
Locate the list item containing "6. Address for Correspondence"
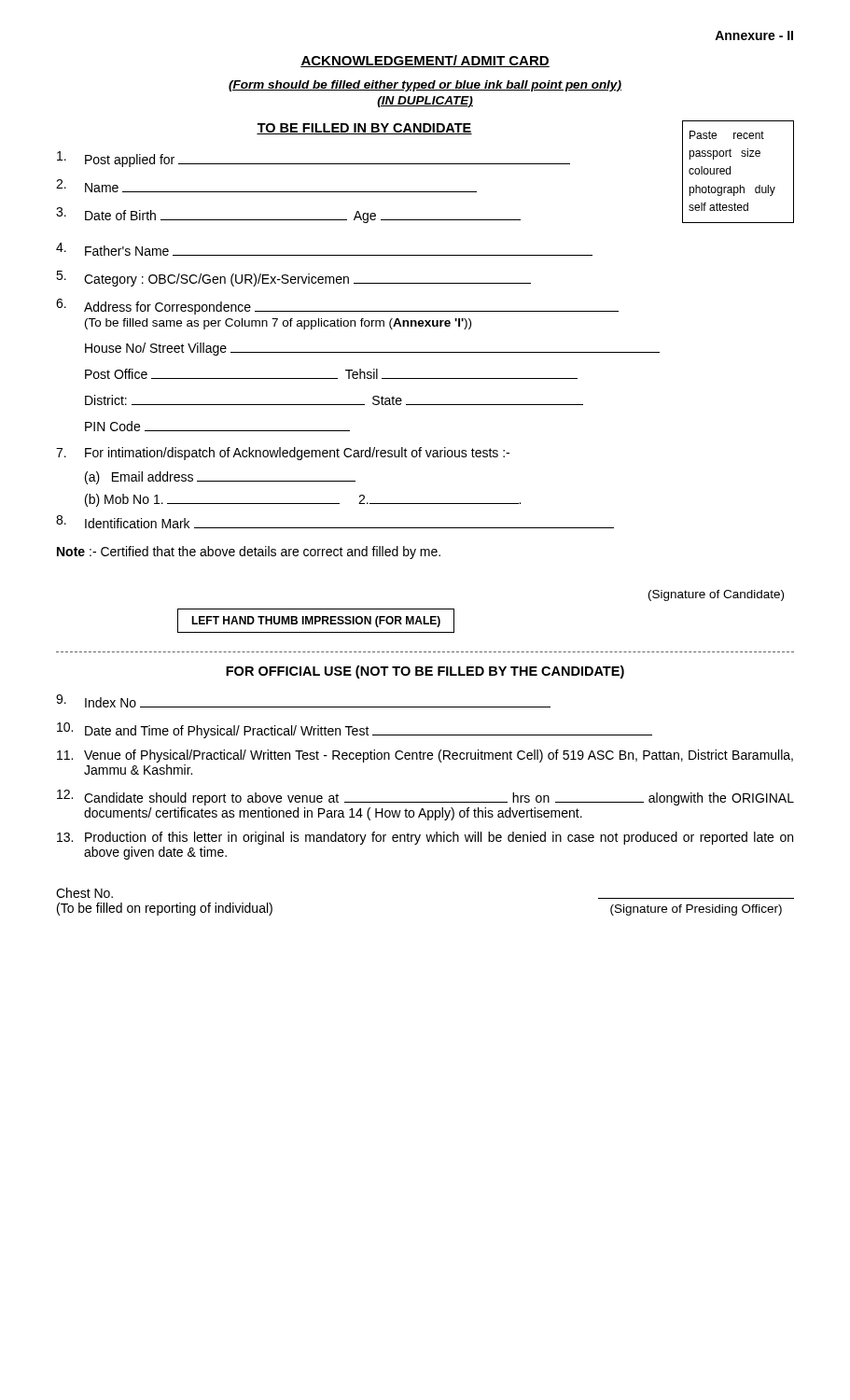358,369
